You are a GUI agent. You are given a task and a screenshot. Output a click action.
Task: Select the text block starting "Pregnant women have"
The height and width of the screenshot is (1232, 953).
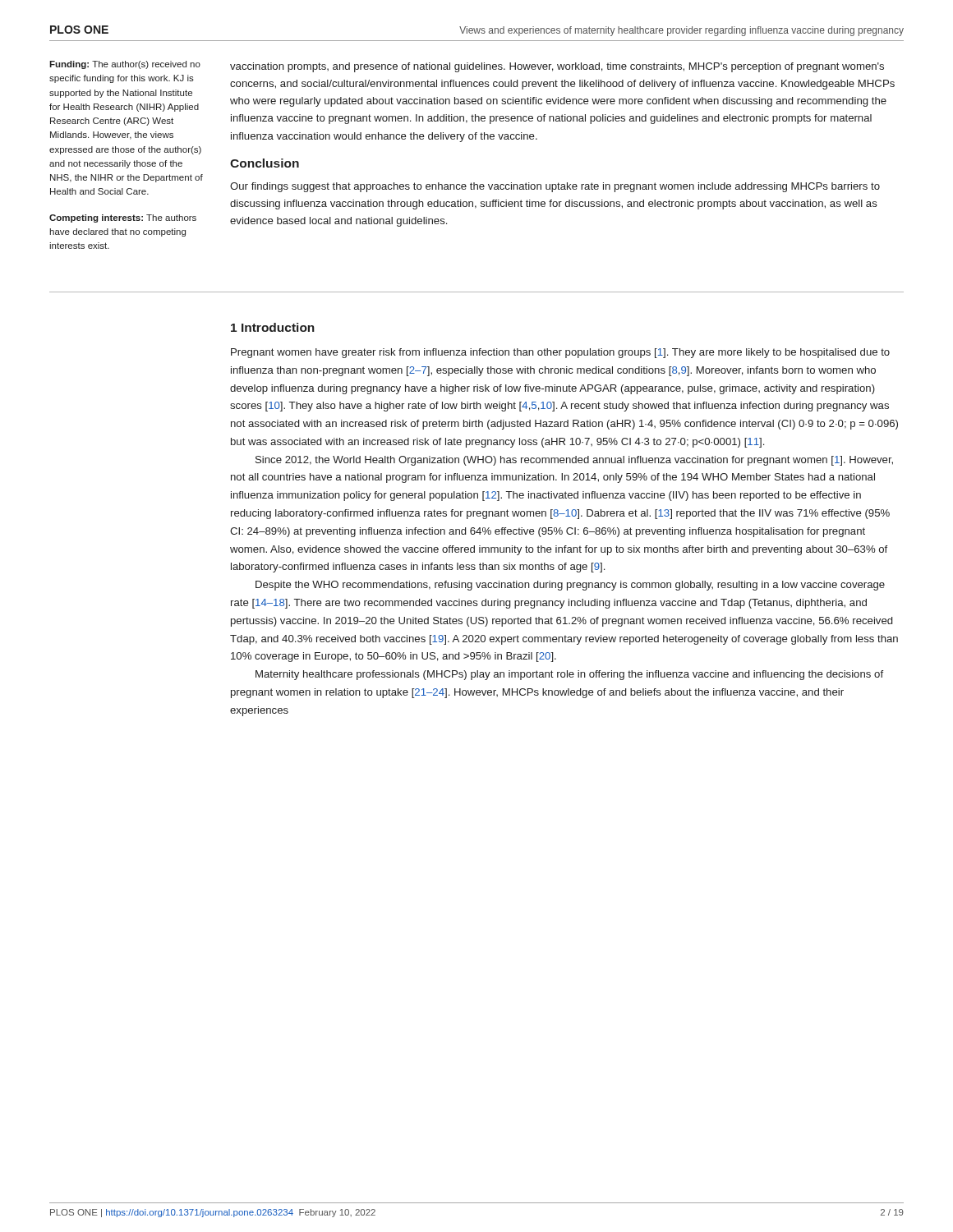click(567, 397)
